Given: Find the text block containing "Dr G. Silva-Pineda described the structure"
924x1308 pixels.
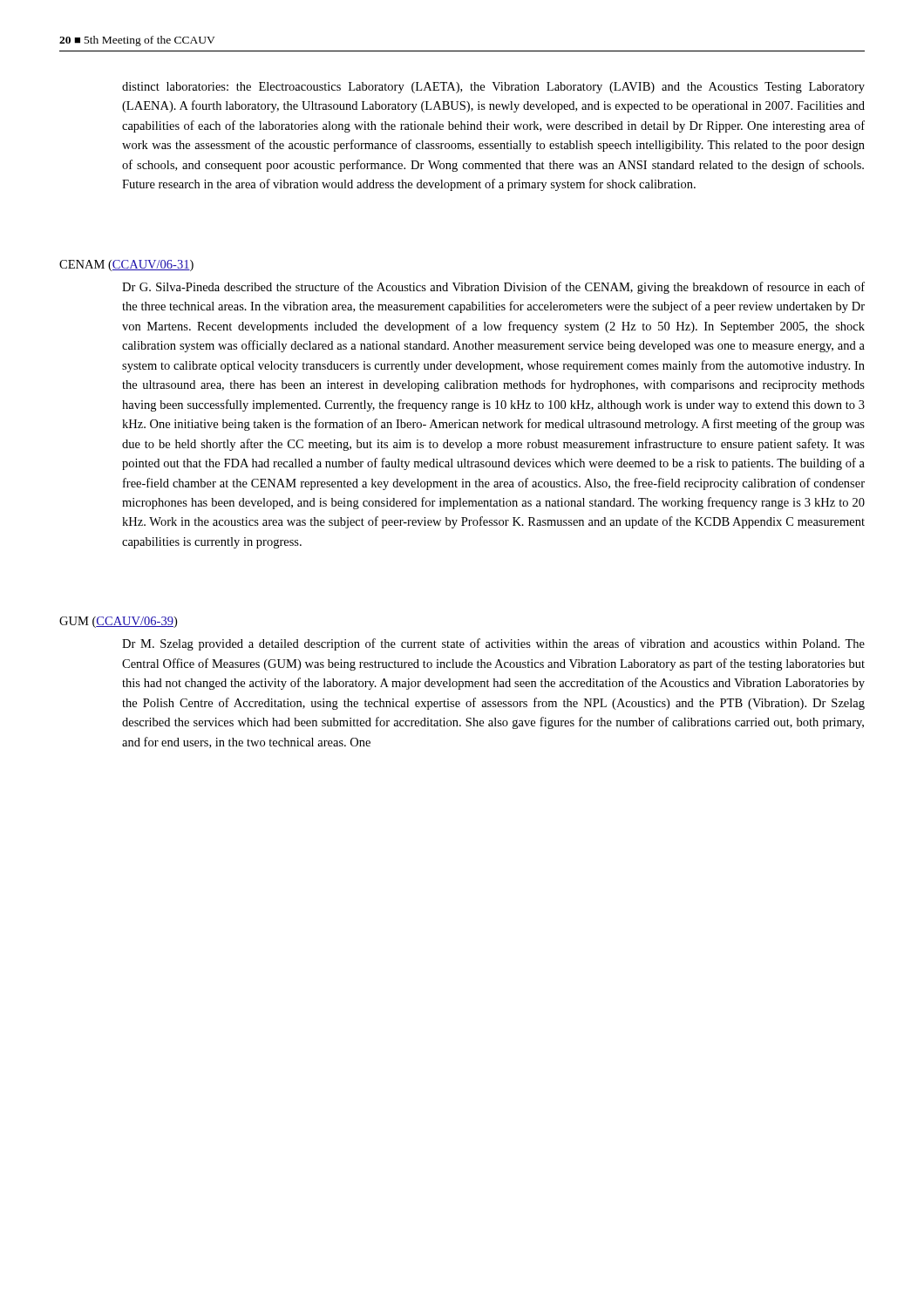Looking at the screenshot, I should point(493,414).
